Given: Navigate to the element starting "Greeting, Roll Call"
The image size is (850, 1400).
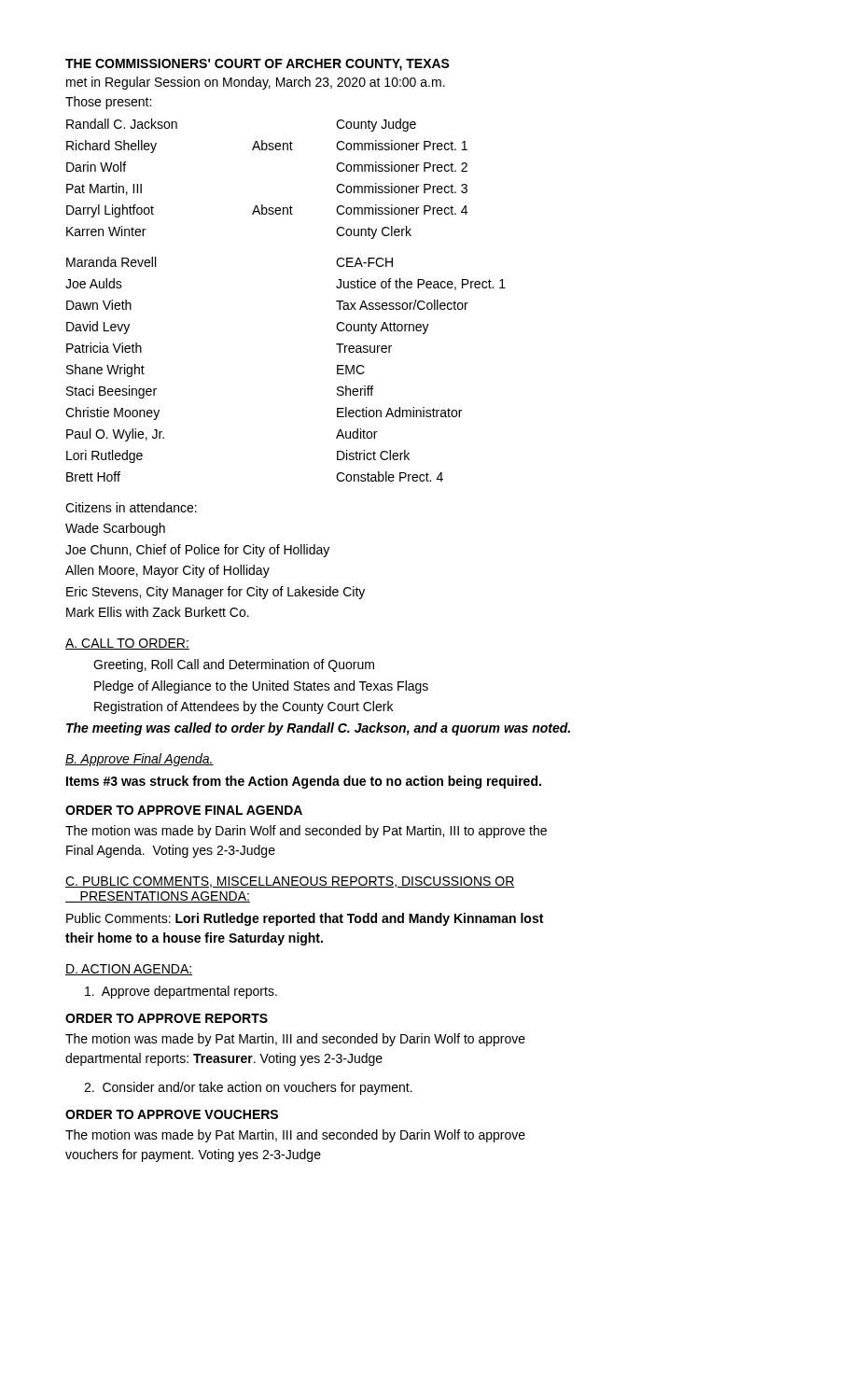Looking at the screenshot, I should (x=425, y=695).
